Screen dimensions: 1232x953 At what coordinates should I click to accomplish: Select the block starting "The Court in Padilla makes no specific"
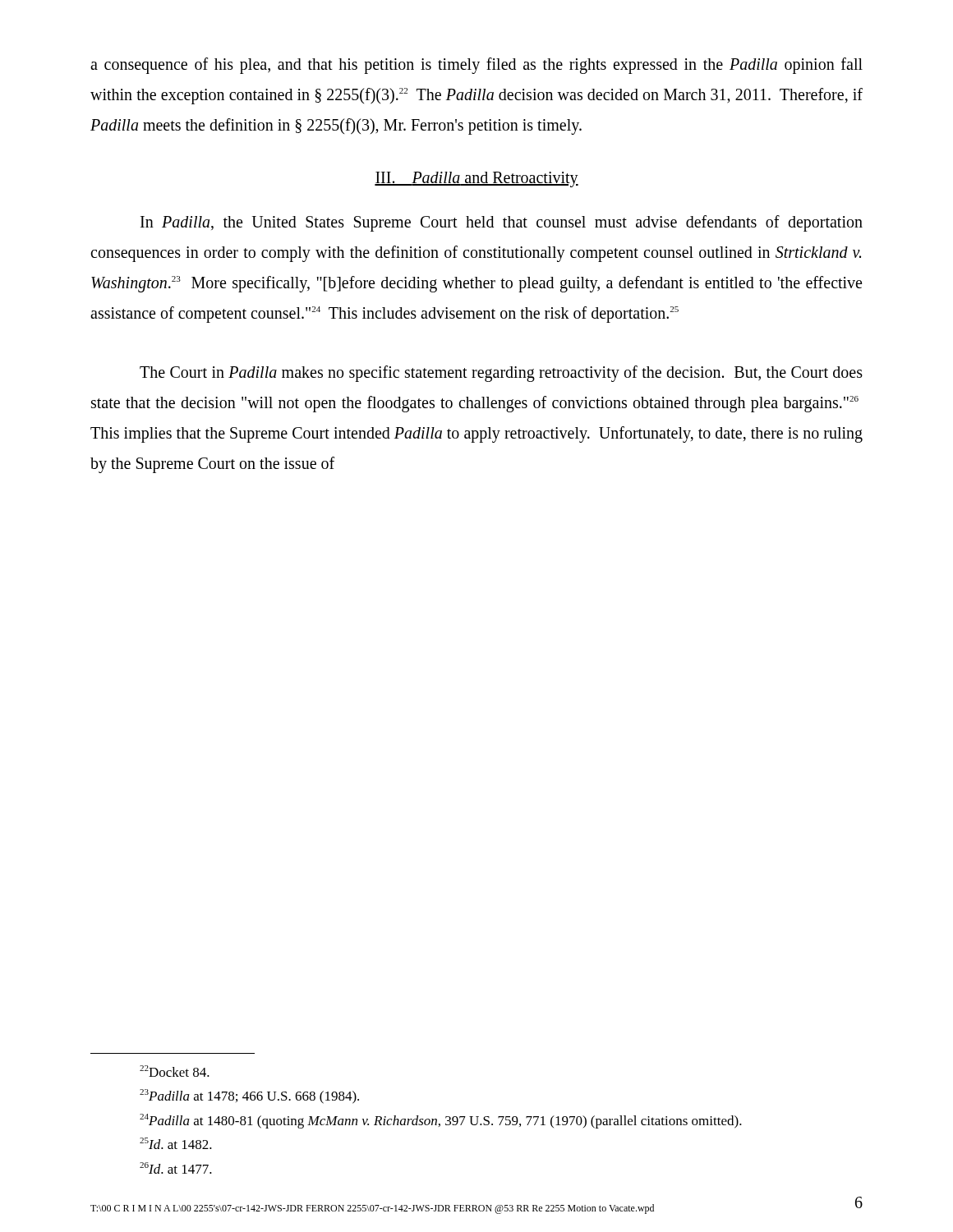click(x=476, y=418)
